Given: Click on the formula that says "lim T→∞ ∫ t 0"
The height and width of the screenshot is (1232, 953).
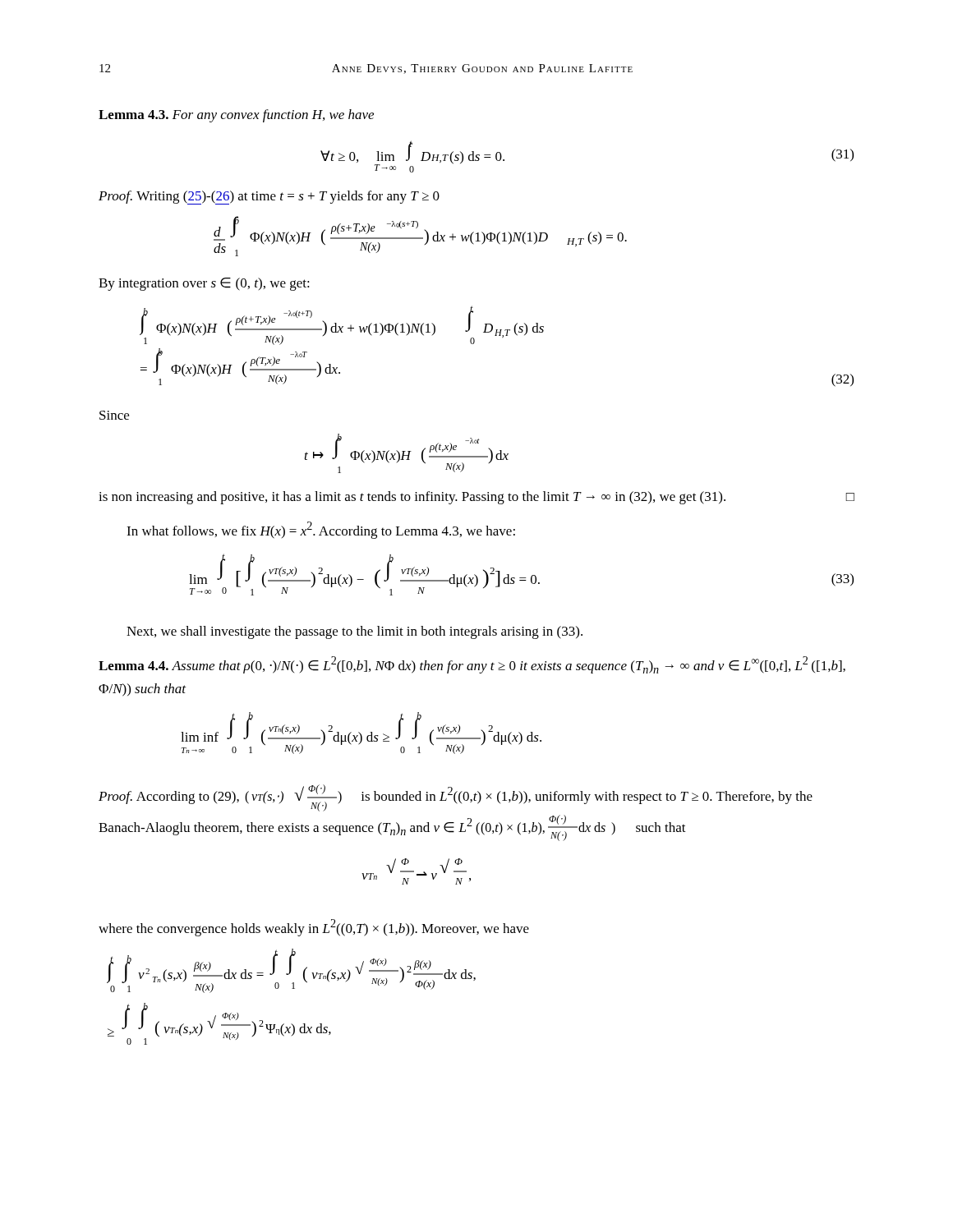Looking at the screenshot, I should (x=522, y=576).
